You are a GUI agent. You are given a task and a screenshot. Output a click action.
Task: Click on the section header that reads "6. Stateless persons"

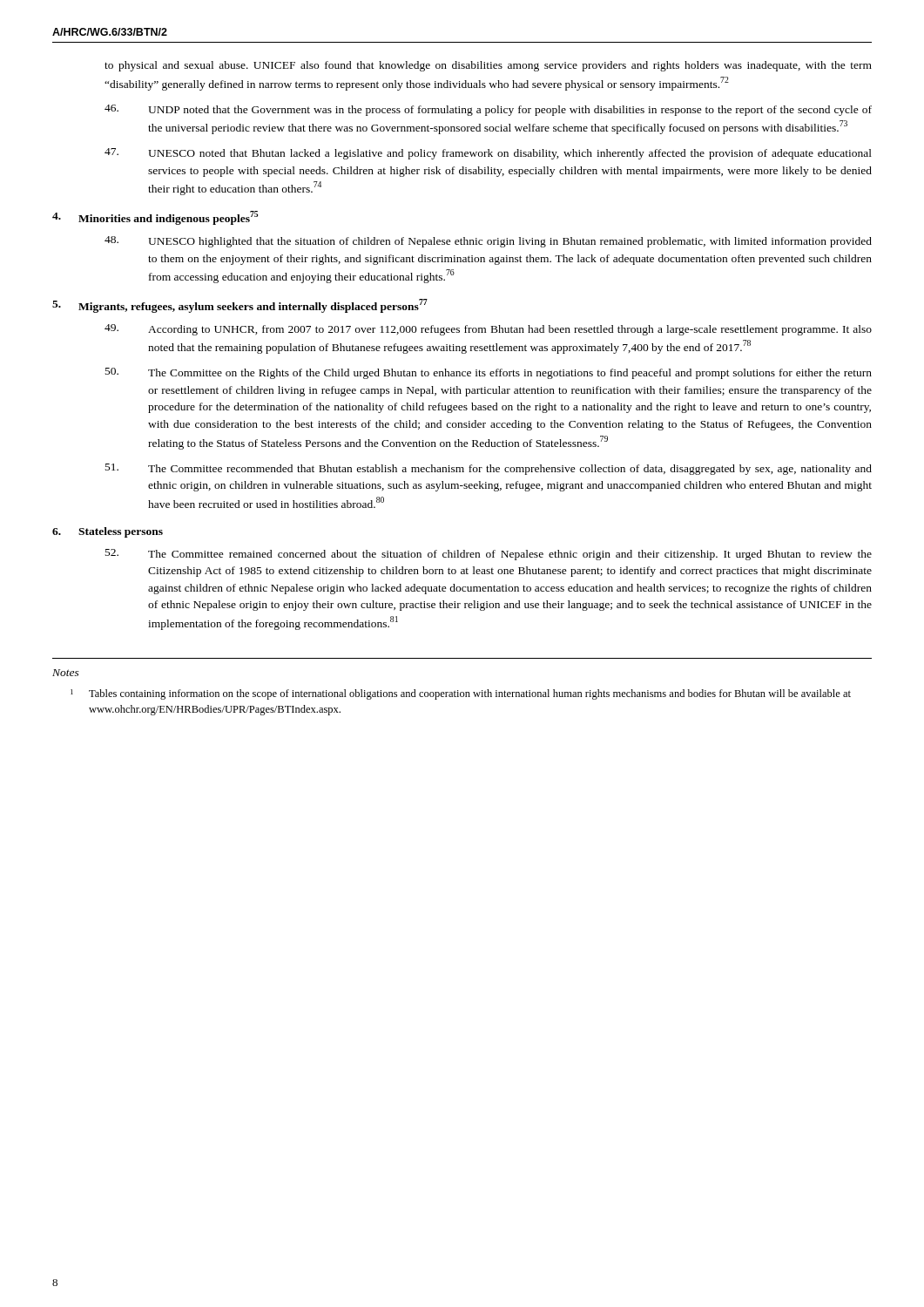coord(108,531)
